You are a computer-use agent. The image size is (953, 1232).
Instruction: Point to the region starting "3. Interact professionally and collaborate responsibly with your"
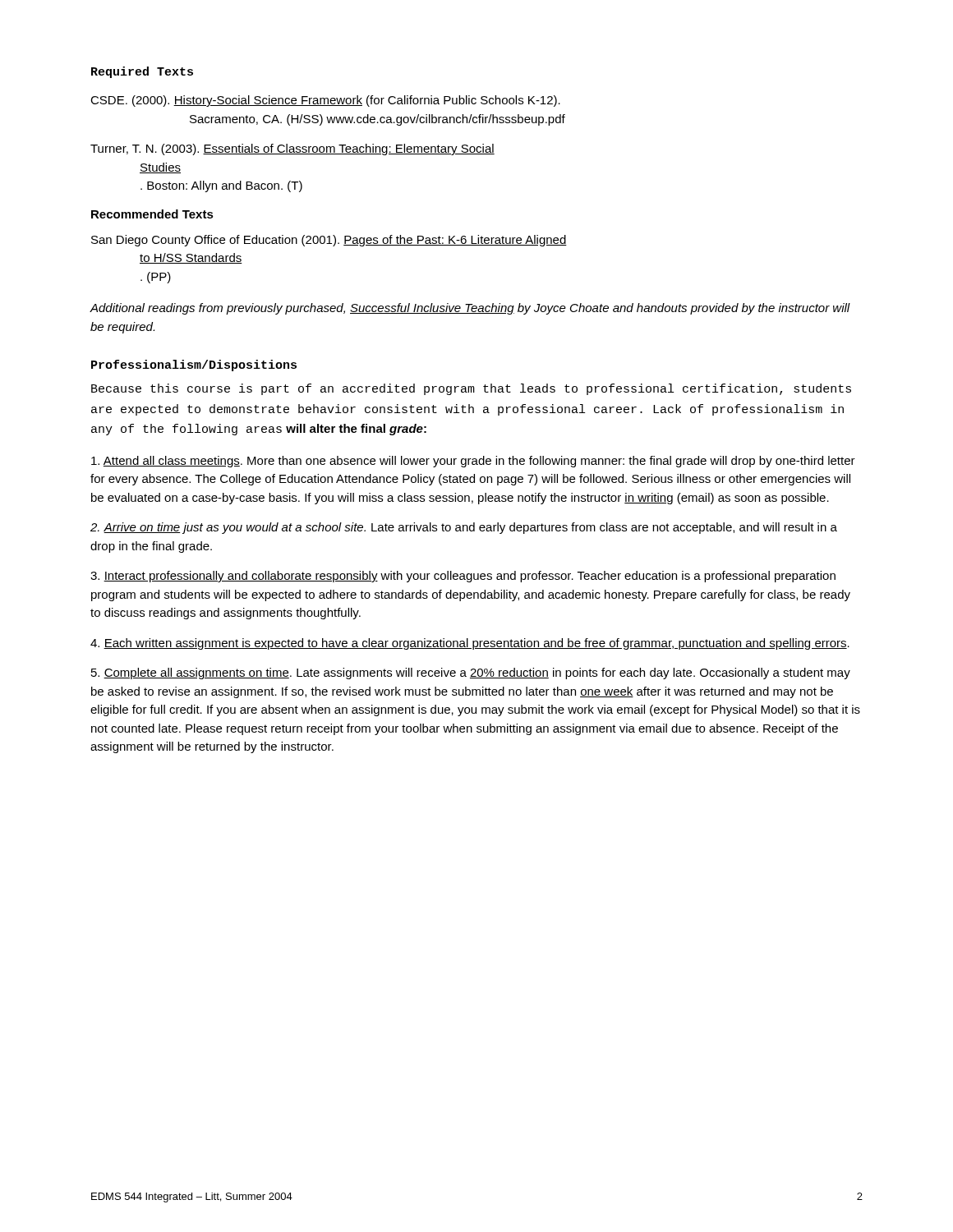470,594
